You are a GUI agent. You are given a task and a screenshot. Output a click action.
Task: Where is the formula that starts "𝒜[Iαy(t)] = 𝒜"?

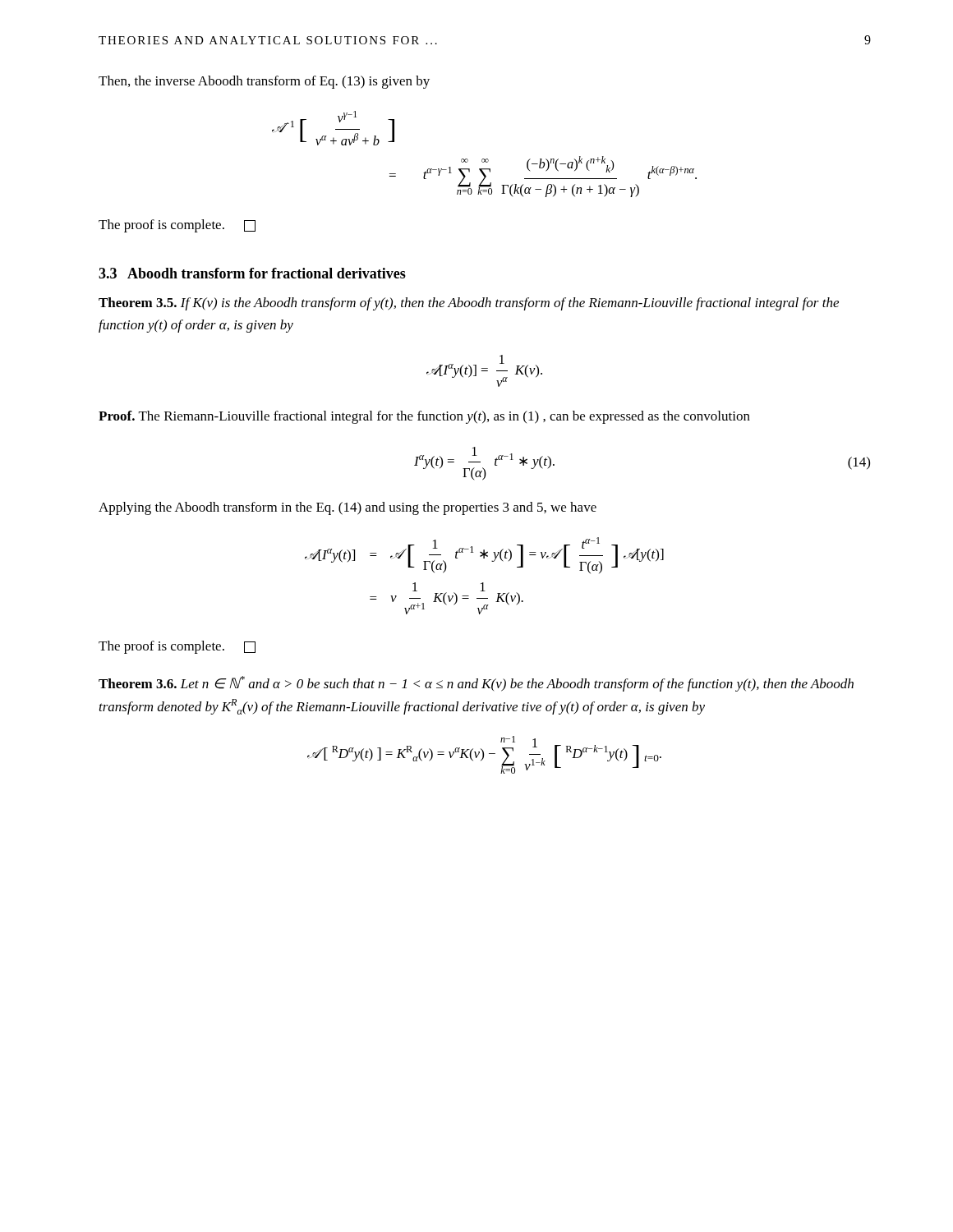pyautogui.click(x=485, y=577)
